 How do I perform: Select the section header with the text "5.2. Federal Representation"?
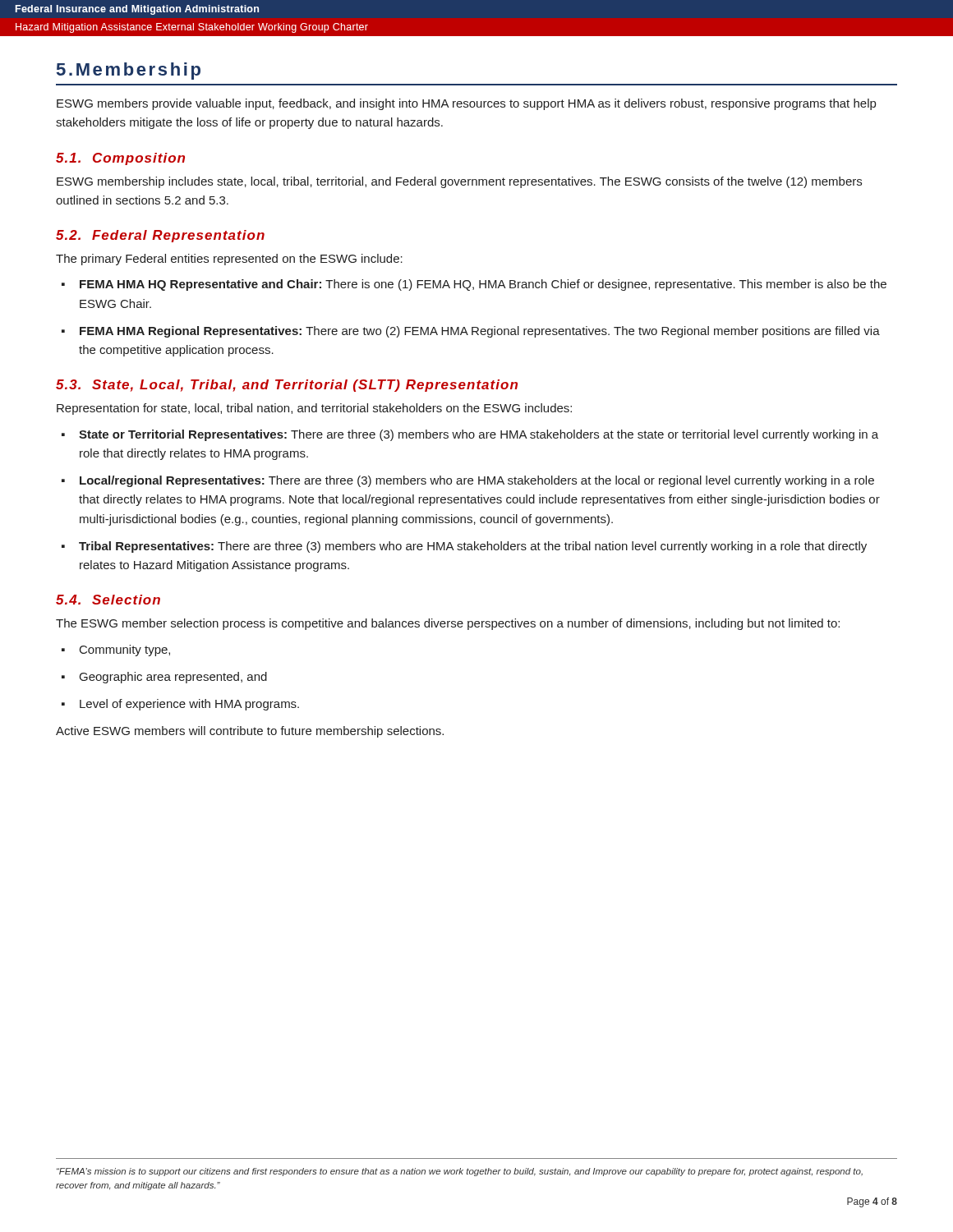pos(161,235)
